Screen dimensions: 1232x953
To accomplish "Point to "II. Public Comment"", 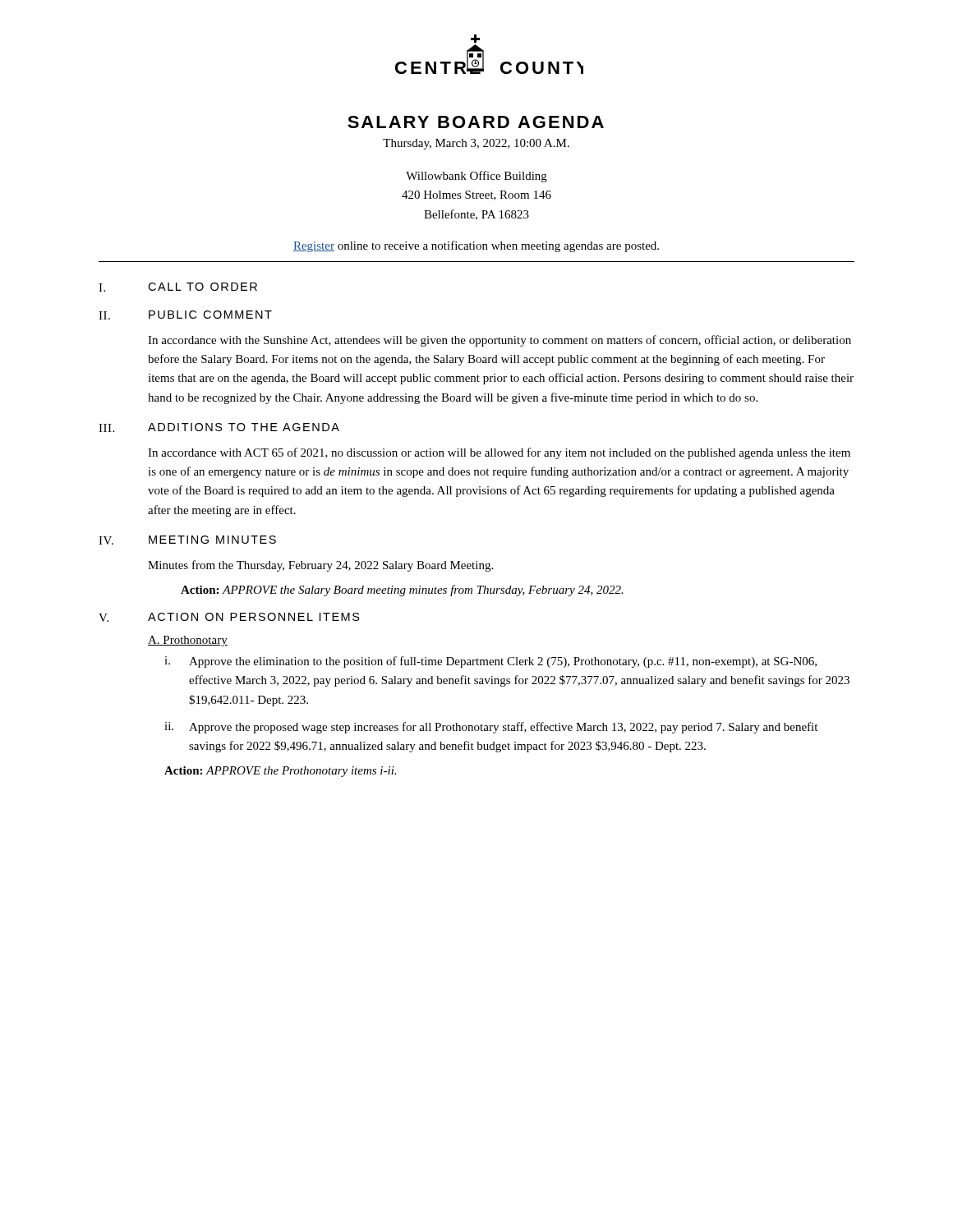I will (x=185, y=315).
